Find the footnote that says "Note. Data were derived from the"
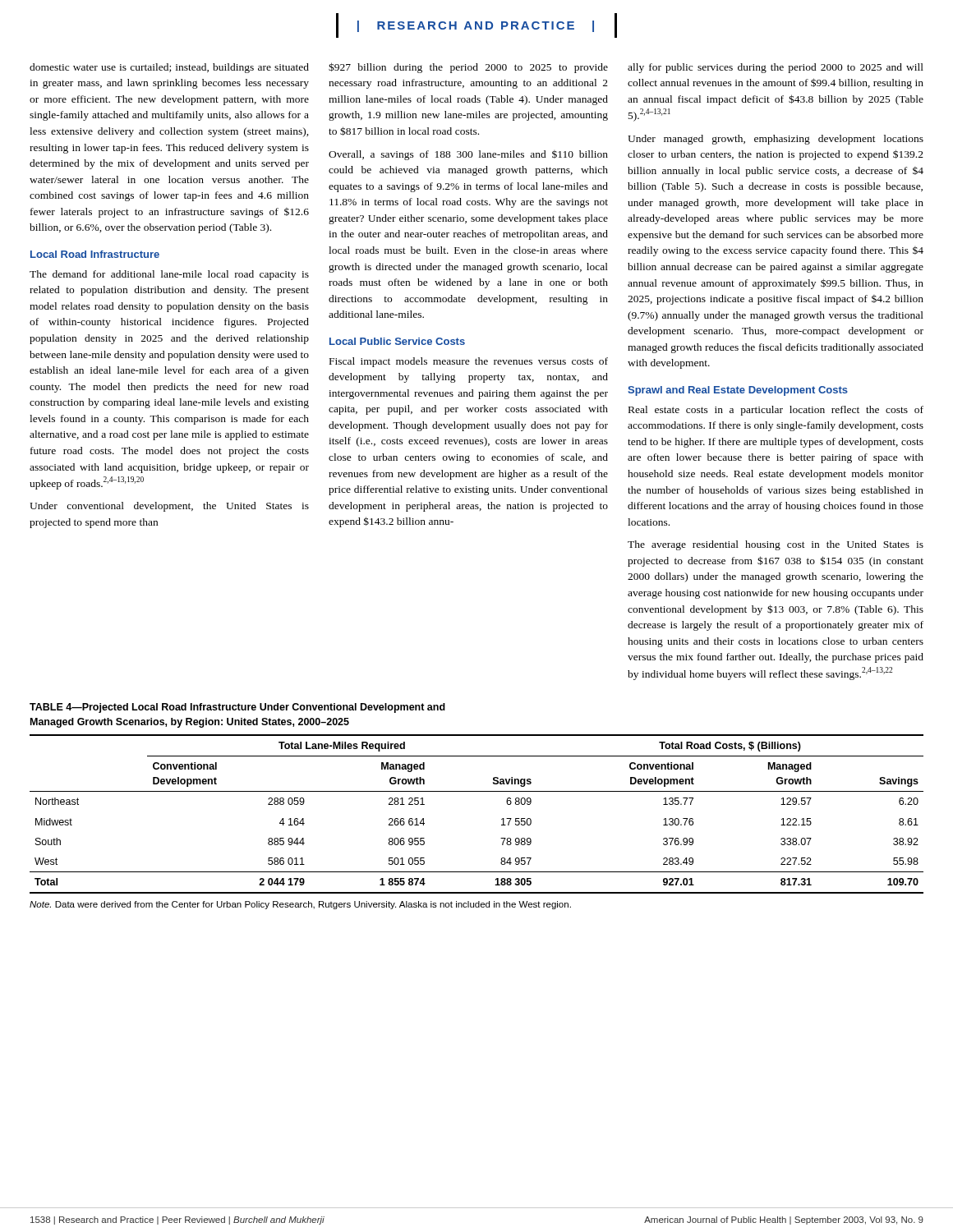 [301, 904]
